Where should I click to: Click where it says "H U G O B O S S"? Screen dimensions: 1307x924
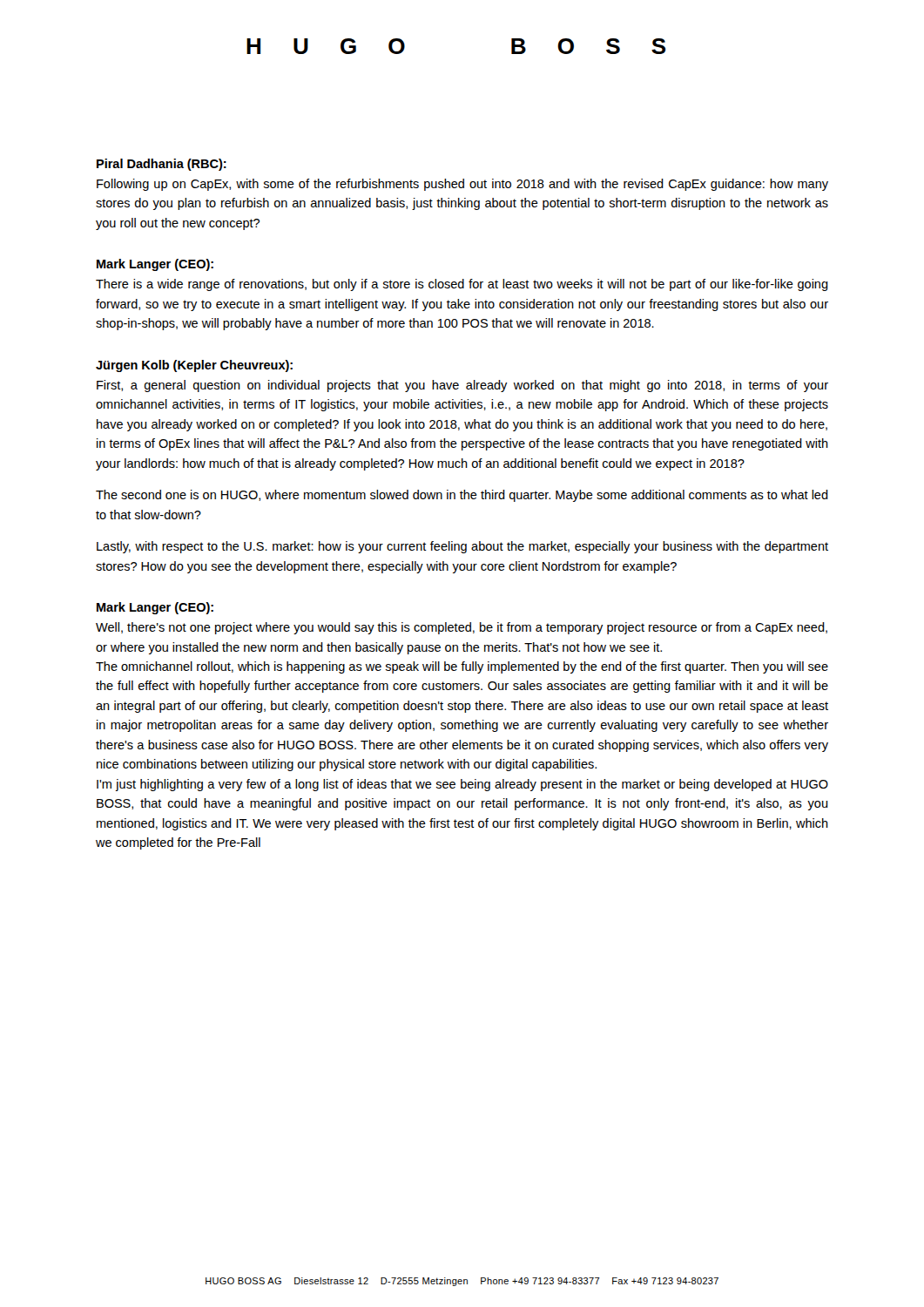(349, 47)
